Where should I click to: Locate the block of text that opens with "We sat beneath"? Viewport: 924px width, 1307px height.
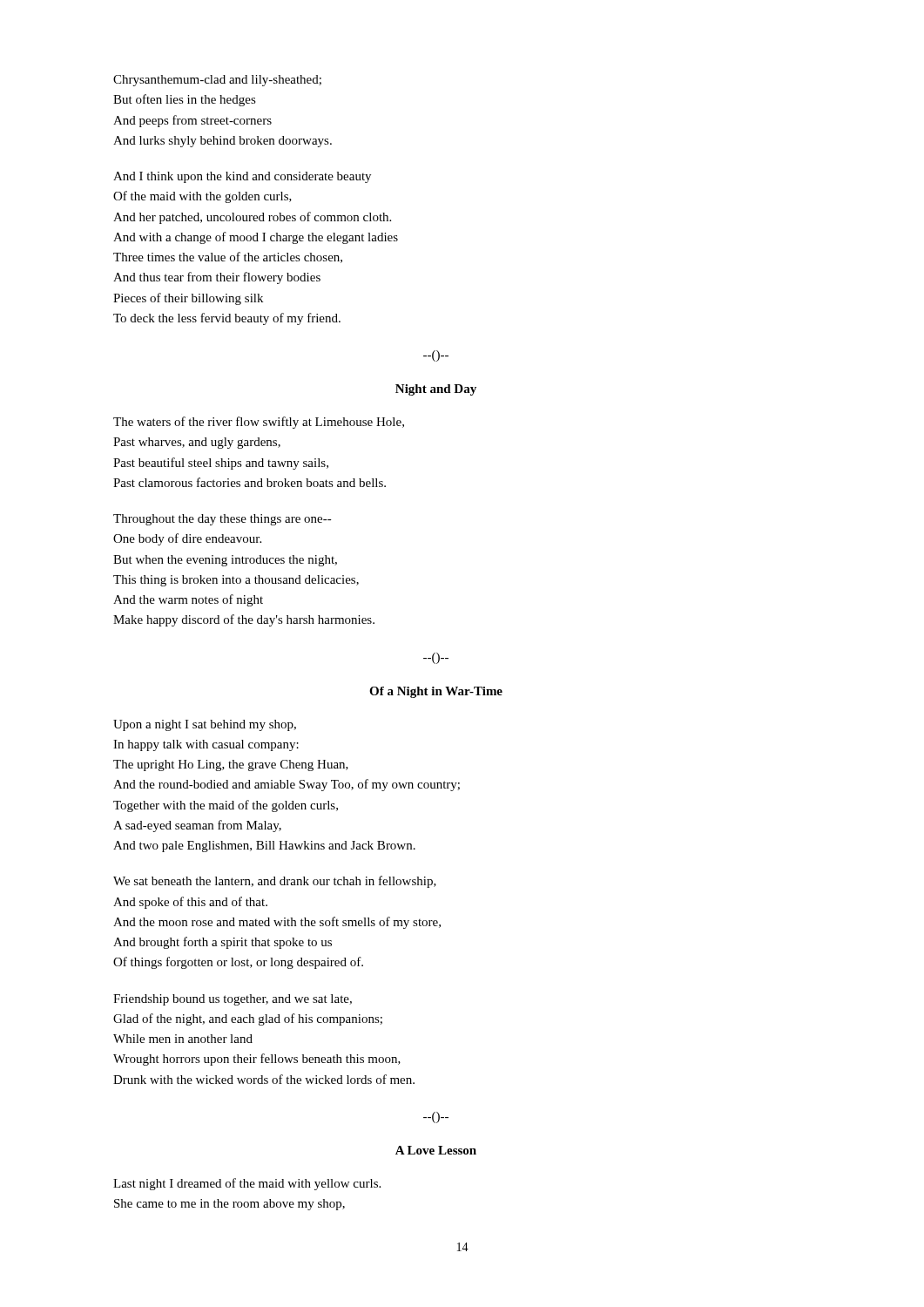coord(436,922)
